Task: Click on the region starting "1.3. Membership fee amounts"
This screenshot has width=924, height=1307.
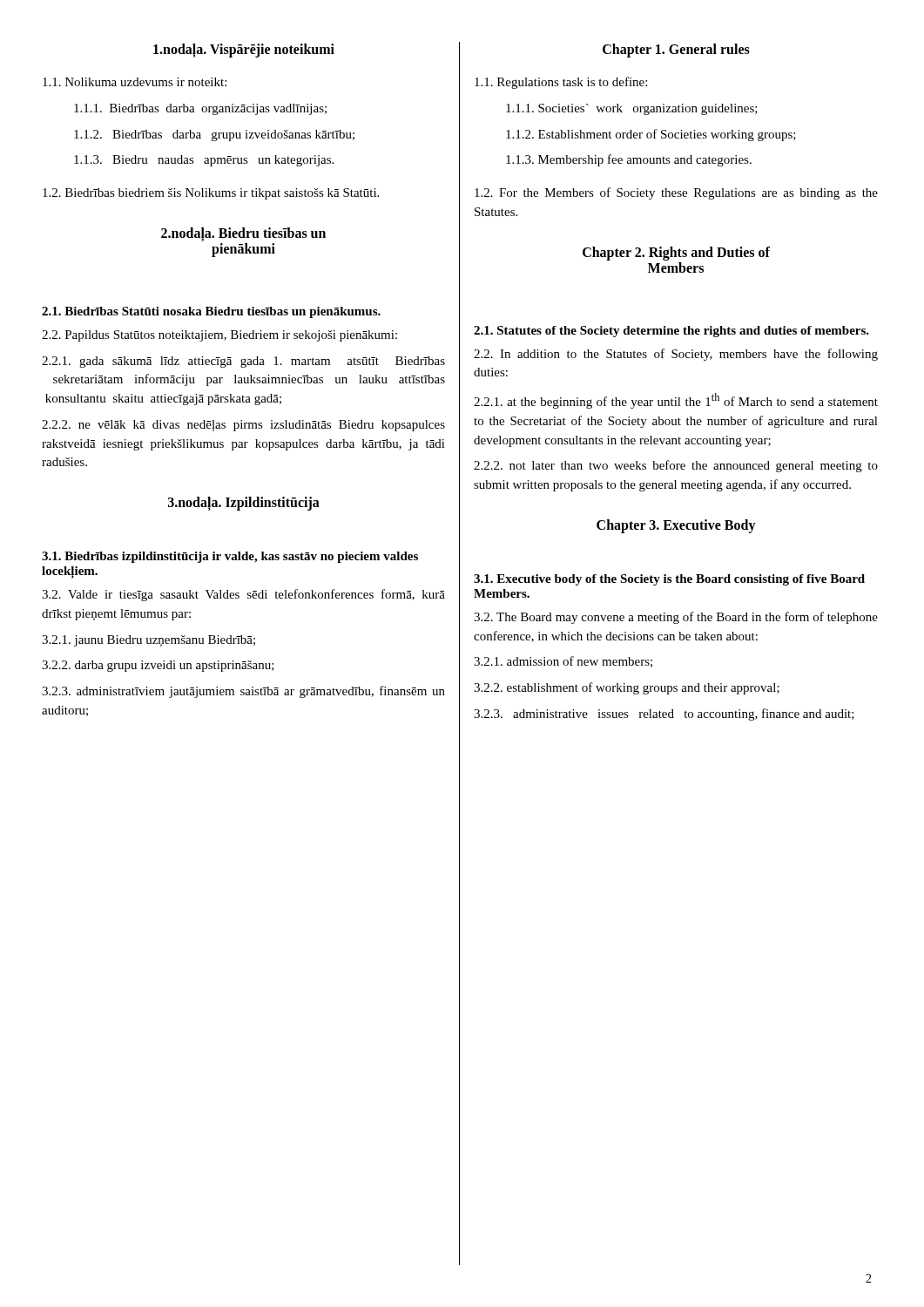Action: [x=629, y=160]
